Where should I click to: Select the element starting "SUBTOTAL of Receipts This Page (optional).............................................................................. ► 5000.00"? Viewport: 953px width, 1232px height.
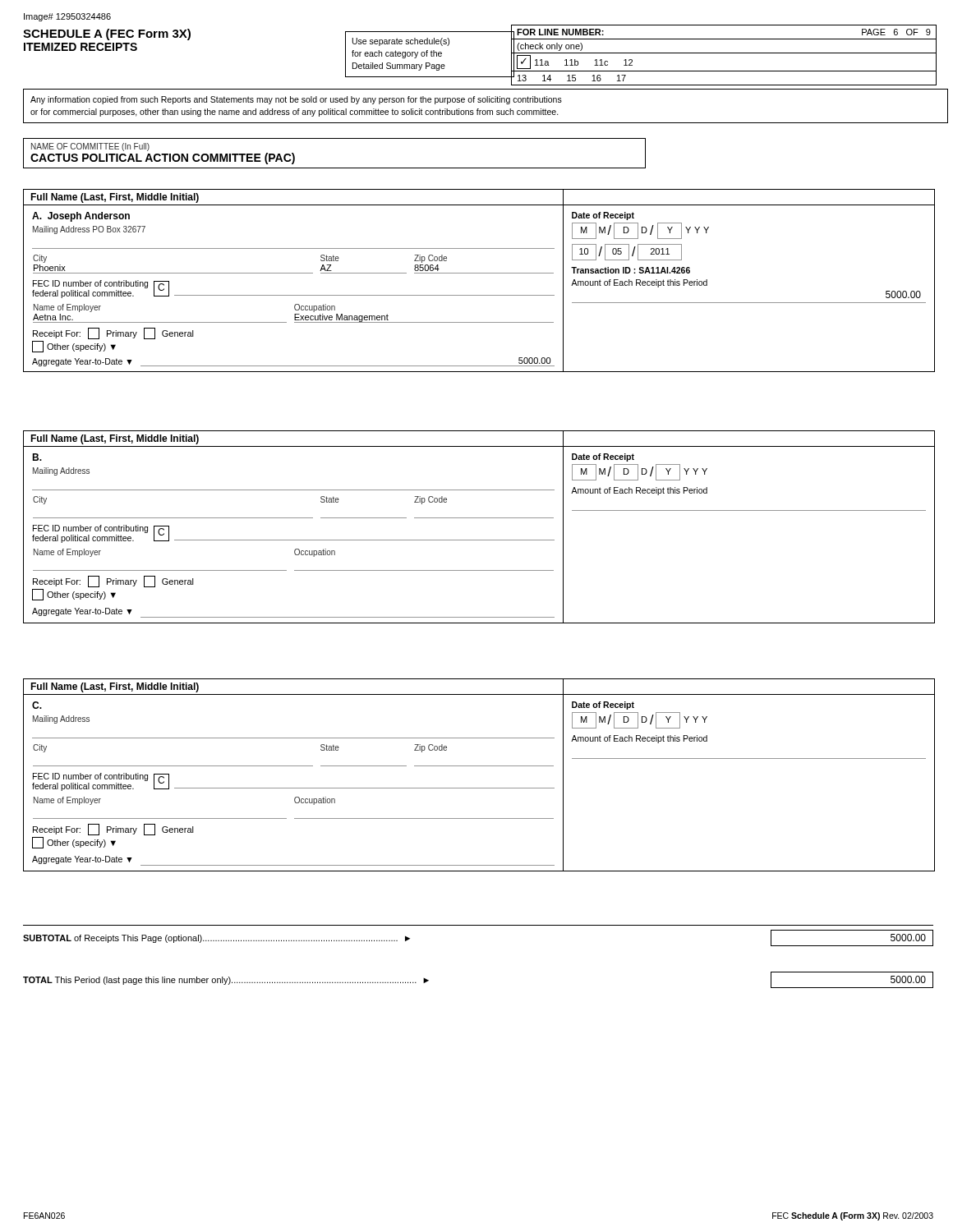point(152,938)
